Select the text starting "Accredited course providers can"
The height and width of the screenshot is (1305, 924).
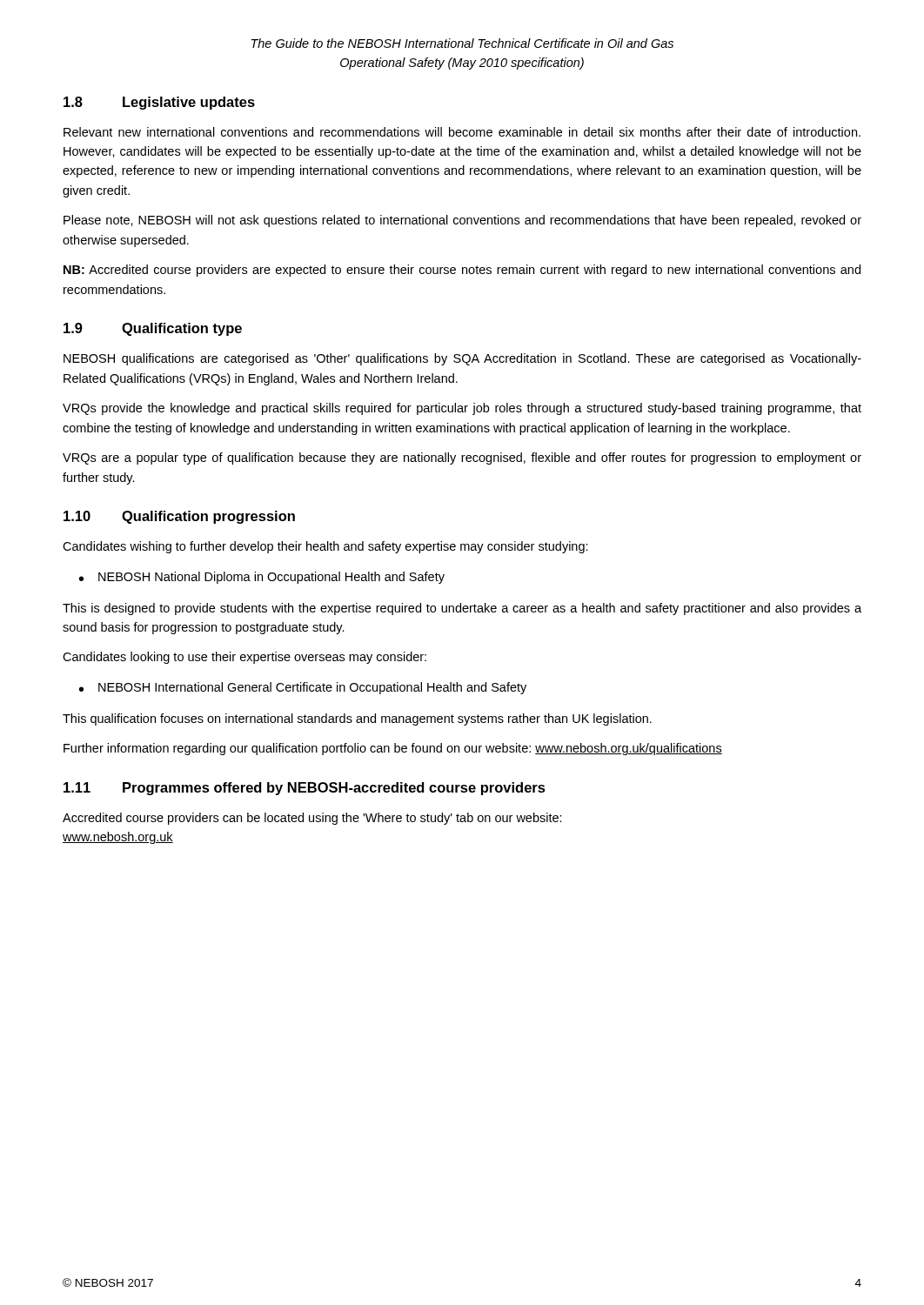click(313, 827)
